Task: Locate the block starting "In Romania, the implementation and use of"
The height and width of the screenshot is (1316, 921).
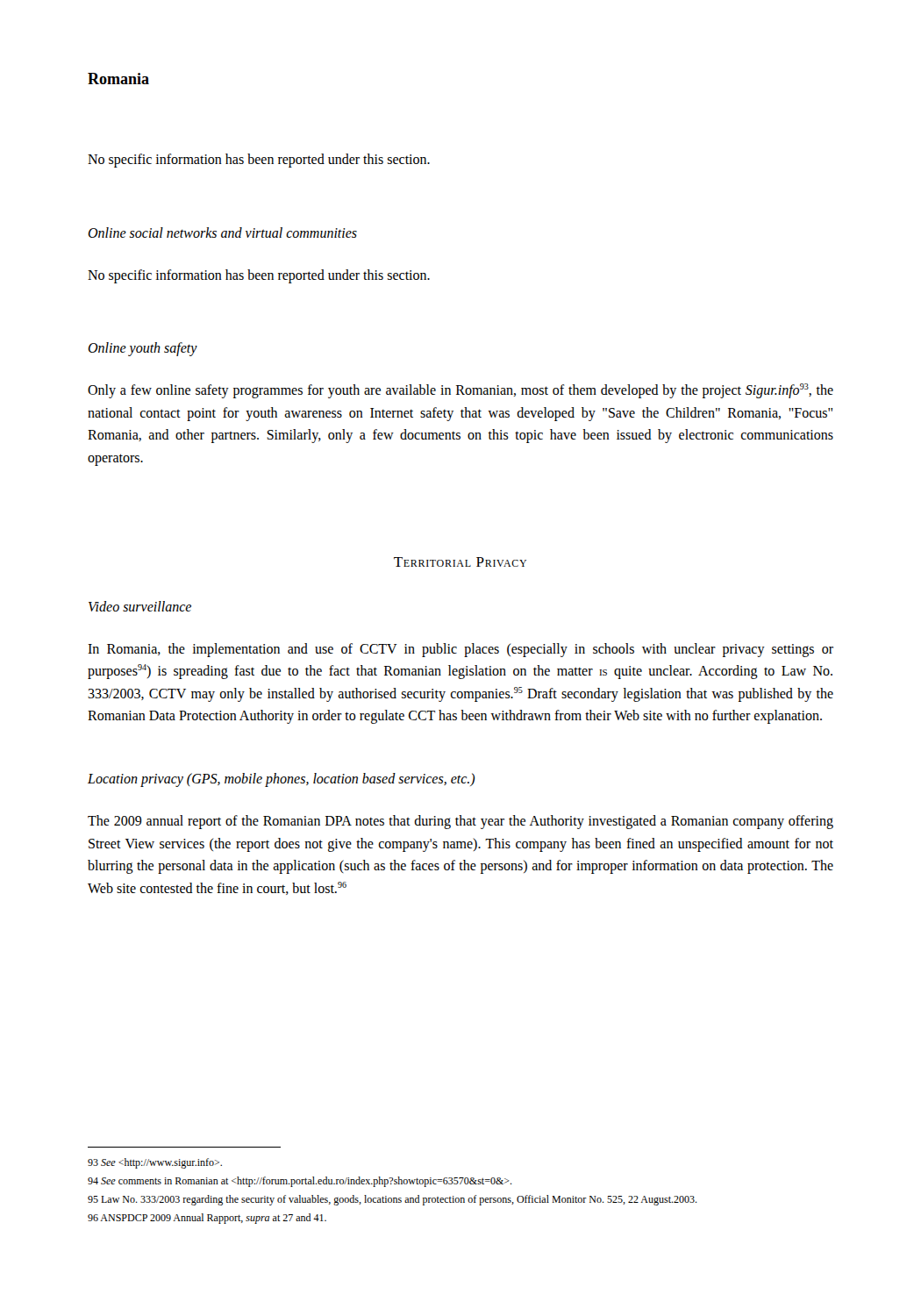Action: (460, 682)
